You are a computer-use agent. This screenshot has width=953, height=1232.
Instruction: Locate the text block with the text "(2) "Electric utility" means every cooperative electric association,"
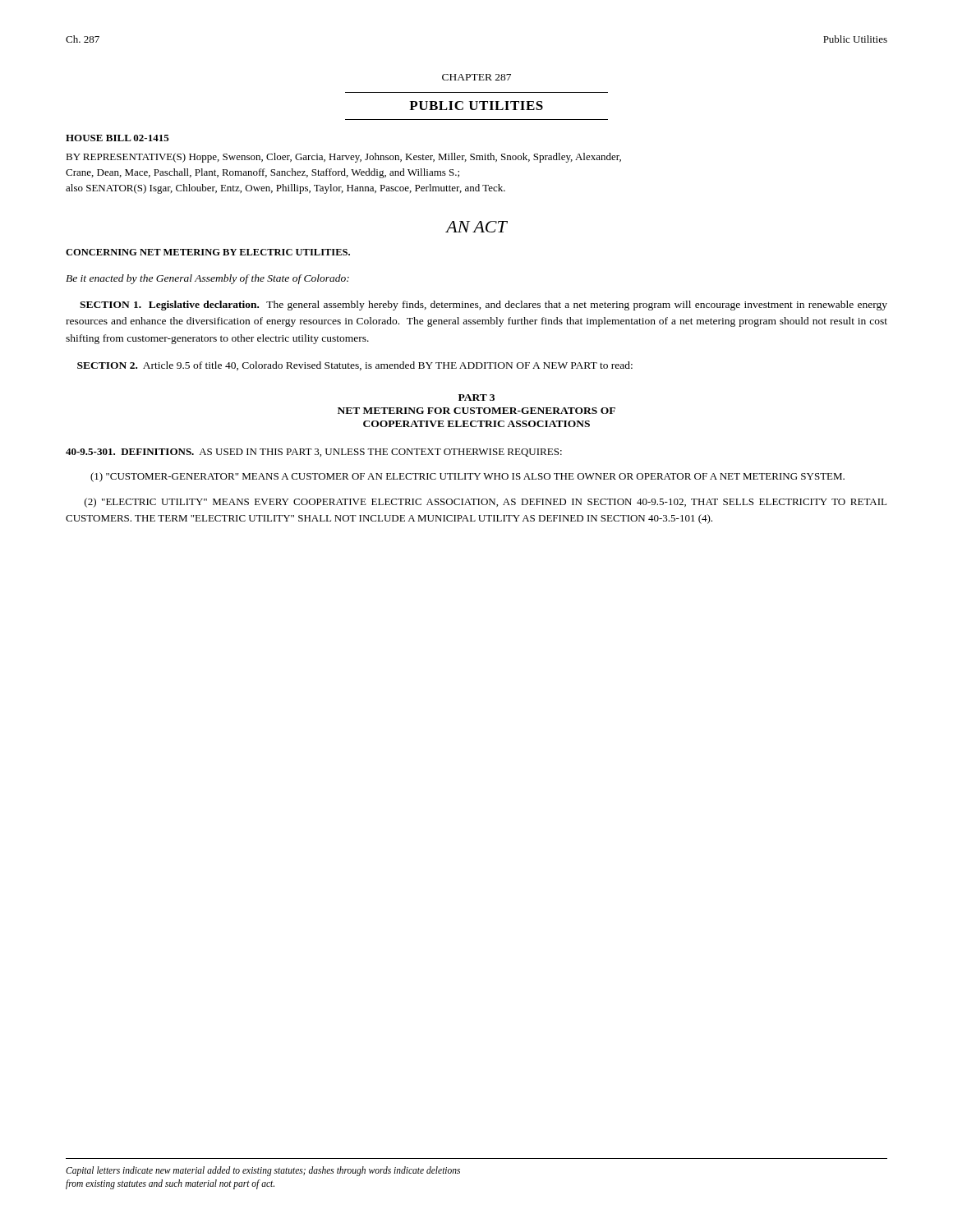(476, 509)
